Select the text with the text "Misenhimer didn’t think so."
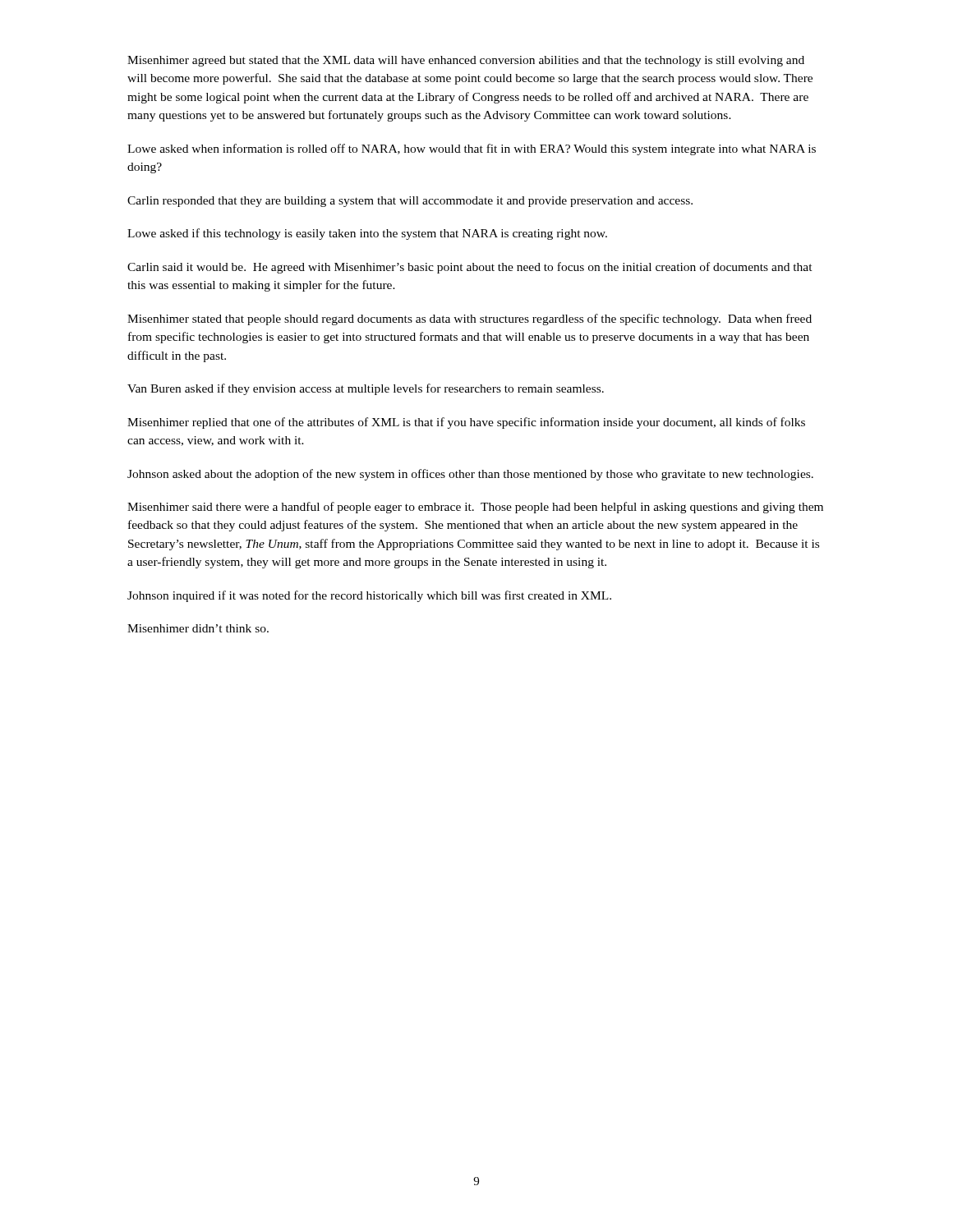Viewport: 953px width, 1232px height. 198,628
